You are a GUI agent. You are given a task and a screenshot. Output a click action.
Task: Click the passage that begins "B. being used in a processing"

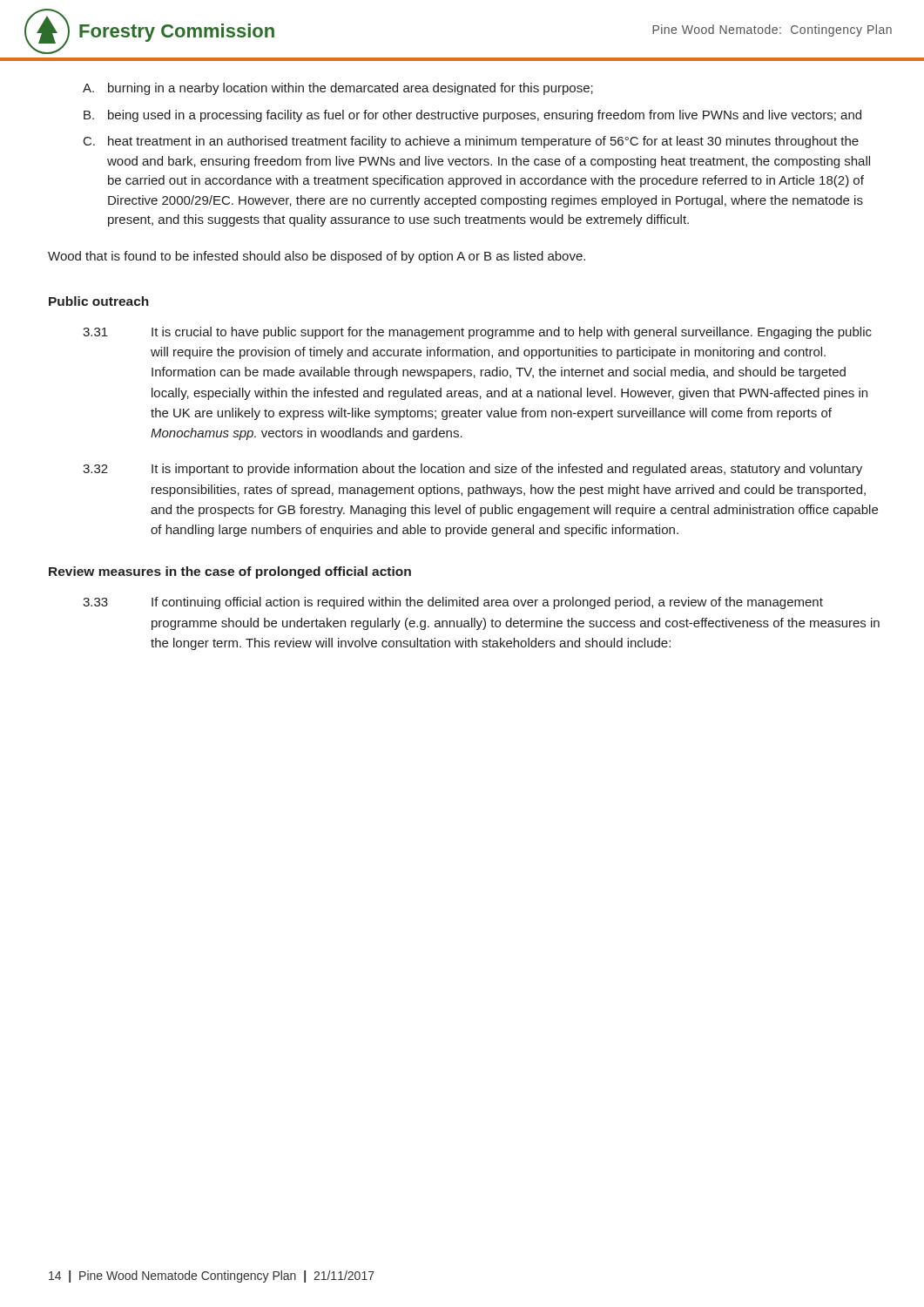483,115
